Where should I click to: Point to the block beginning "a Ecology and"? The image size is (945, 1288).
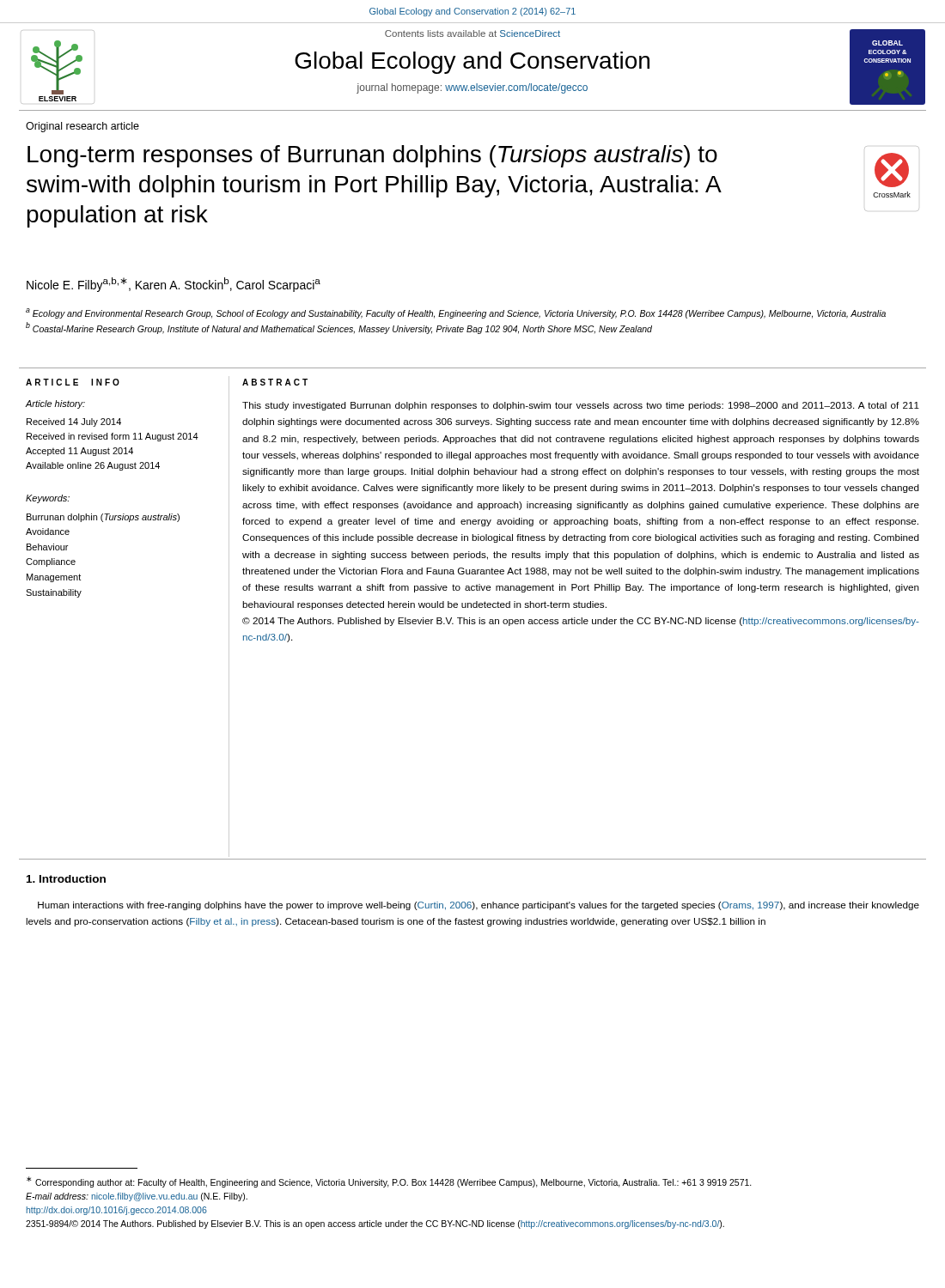[456, 319]
